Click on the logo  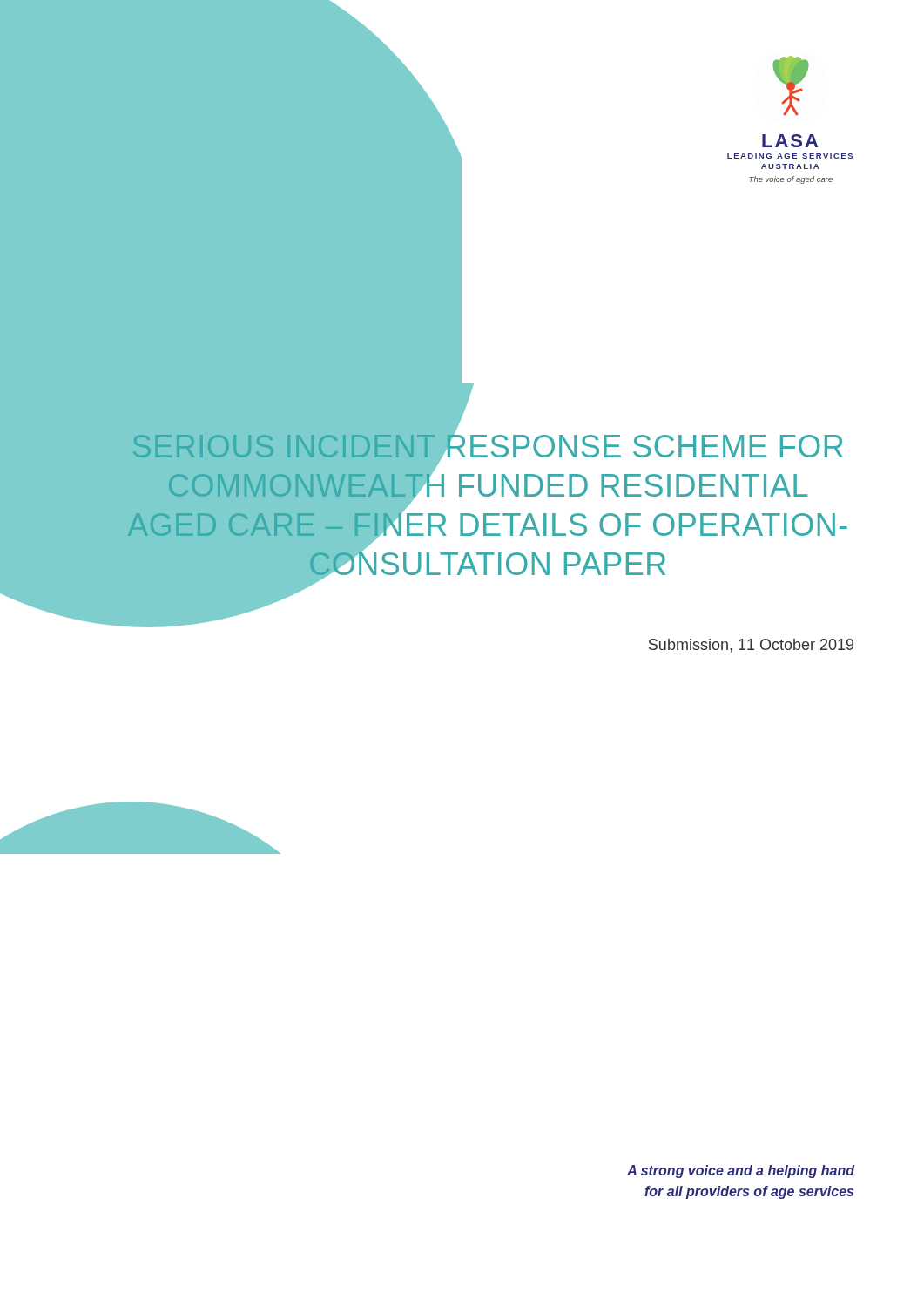tap(791, 116)
